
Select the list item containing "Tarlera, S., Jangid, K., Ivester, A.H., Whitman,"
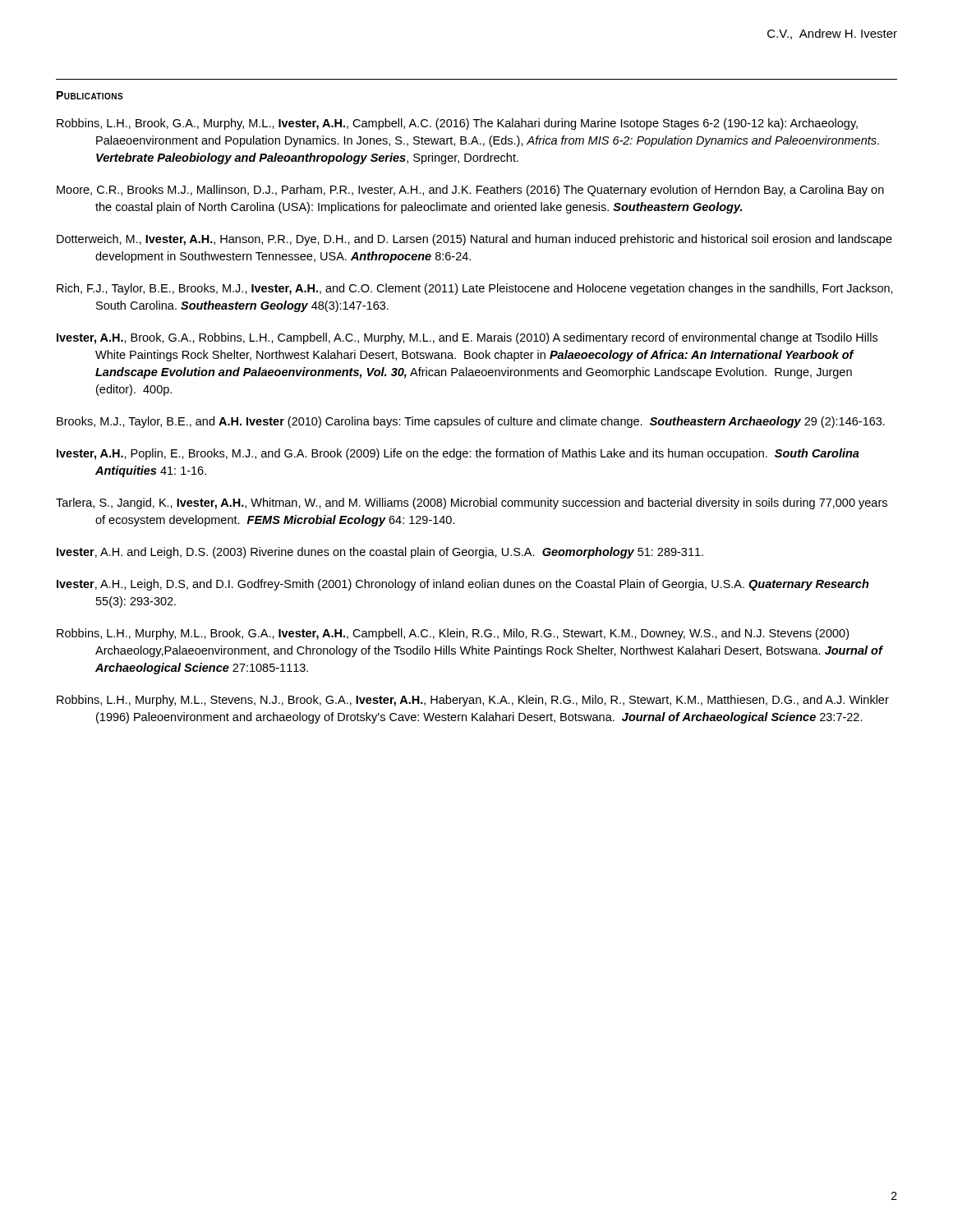[472, 511]
